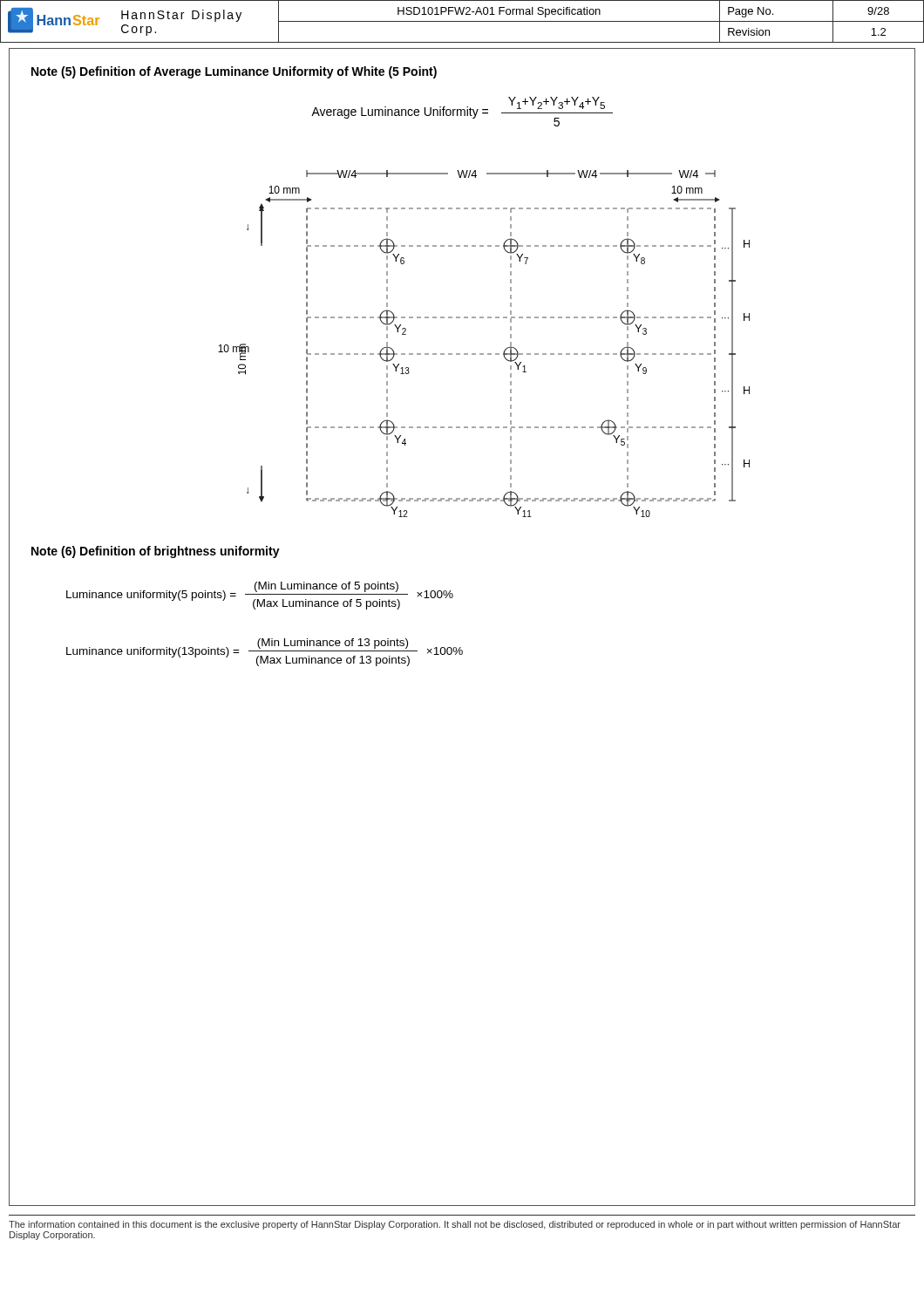Click the formula that begins "Luminance uniformity(5 points) = (Min"

coord(259,594)
